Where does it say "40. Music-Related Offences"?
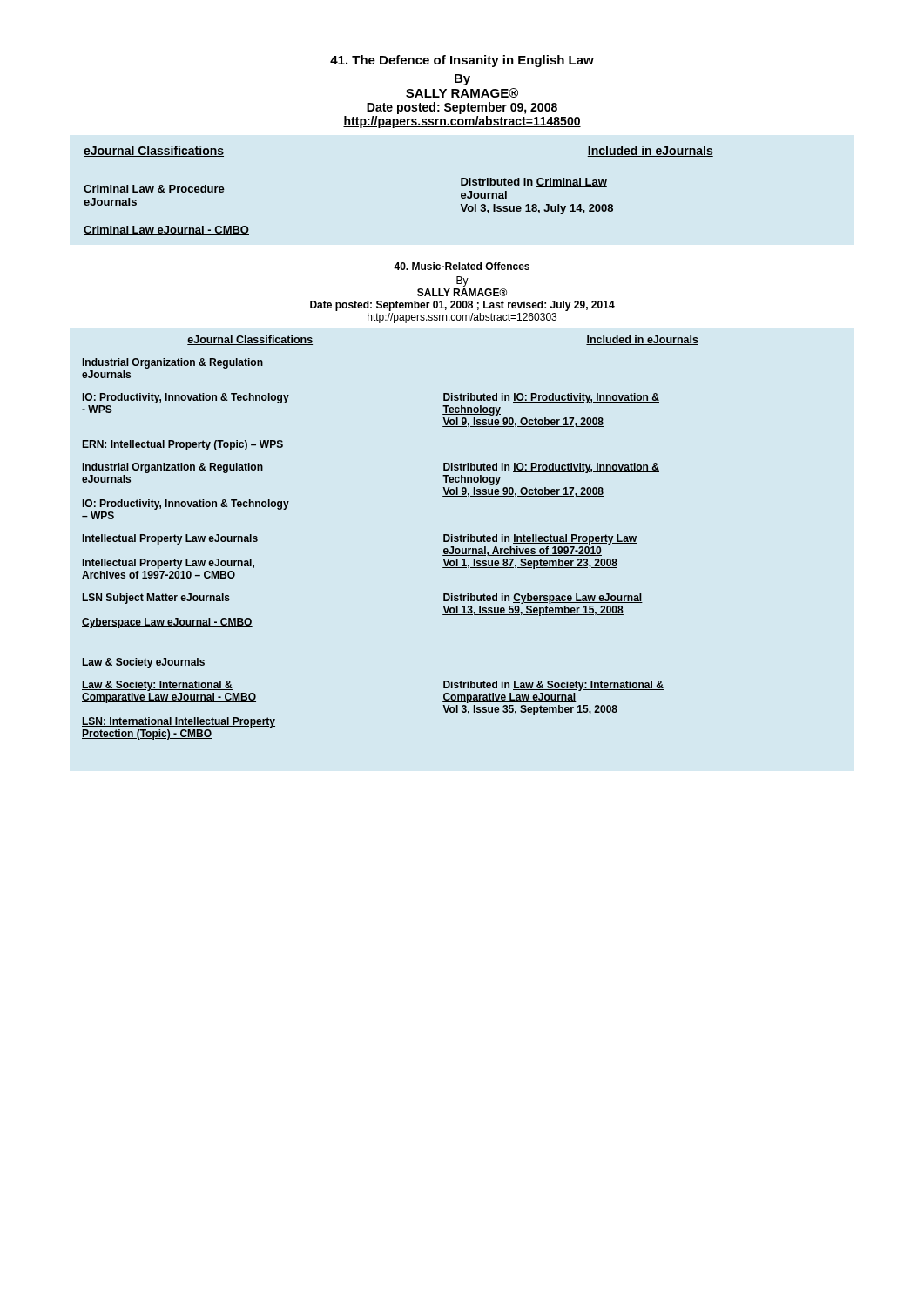924x1307 pixels. [x=462, y=267]
